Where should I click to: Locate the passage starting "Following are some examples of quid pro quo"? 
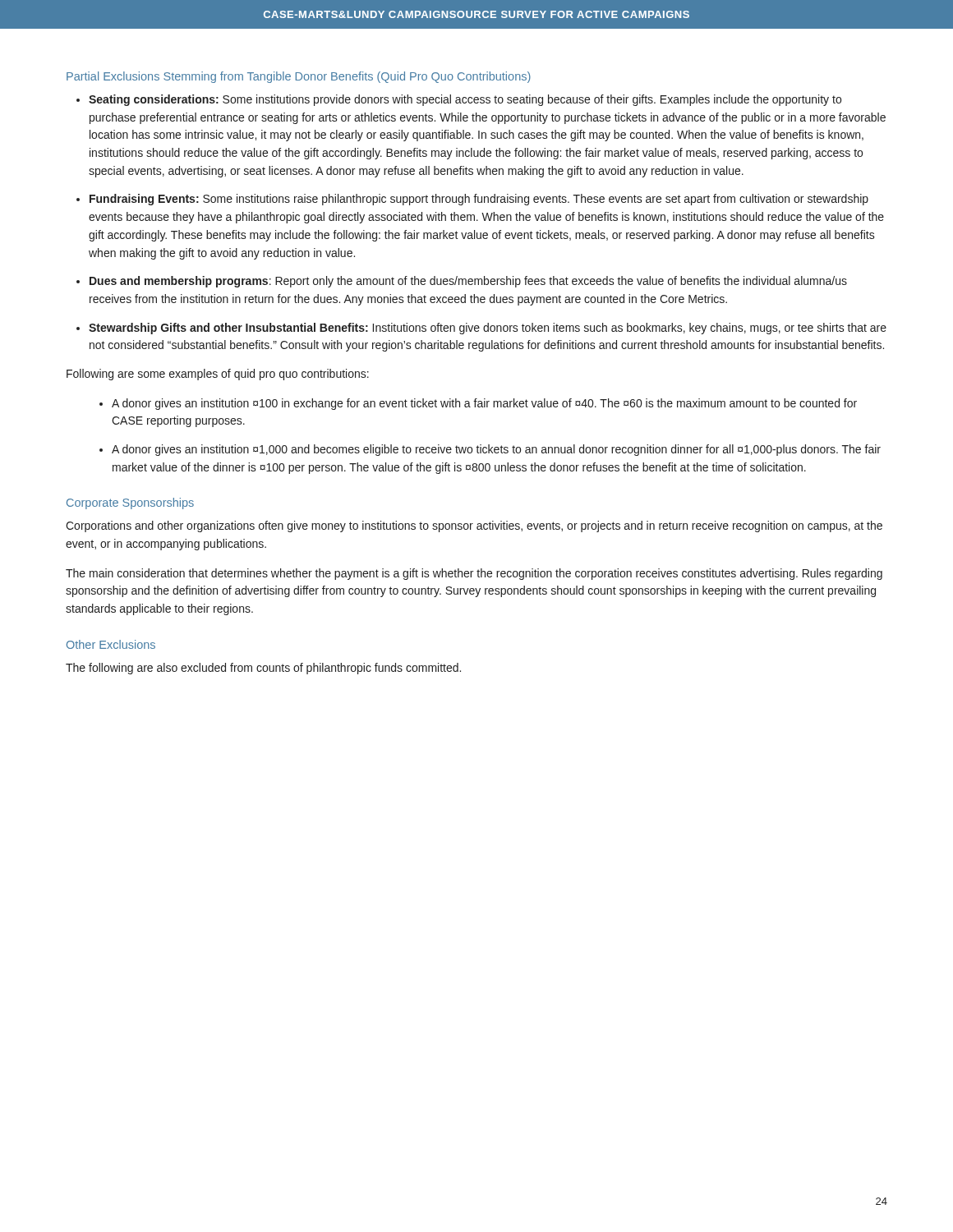pyautogui.click(x=218, y=374)
